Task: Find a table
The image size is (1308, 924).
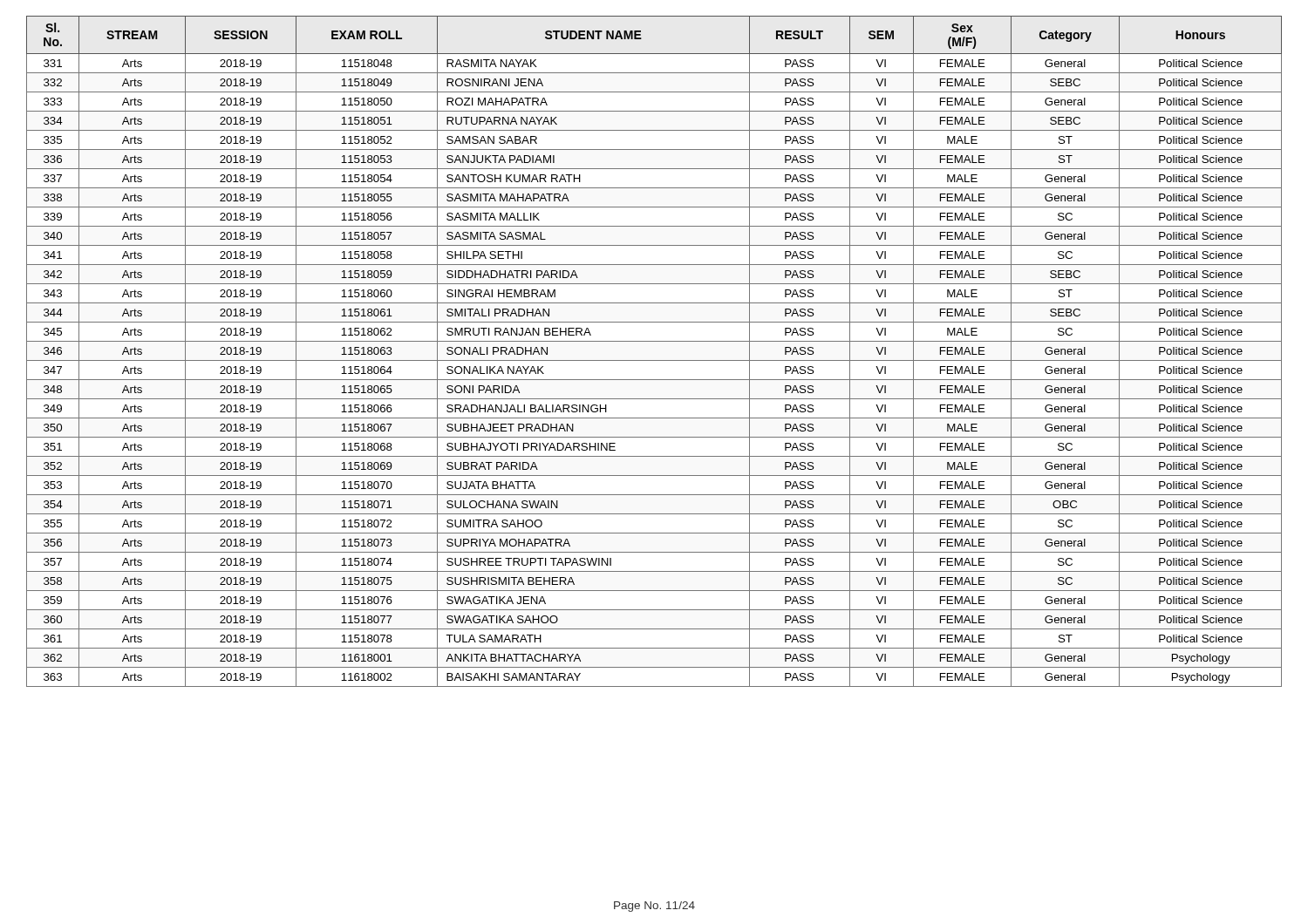Action: coord(654,351)
